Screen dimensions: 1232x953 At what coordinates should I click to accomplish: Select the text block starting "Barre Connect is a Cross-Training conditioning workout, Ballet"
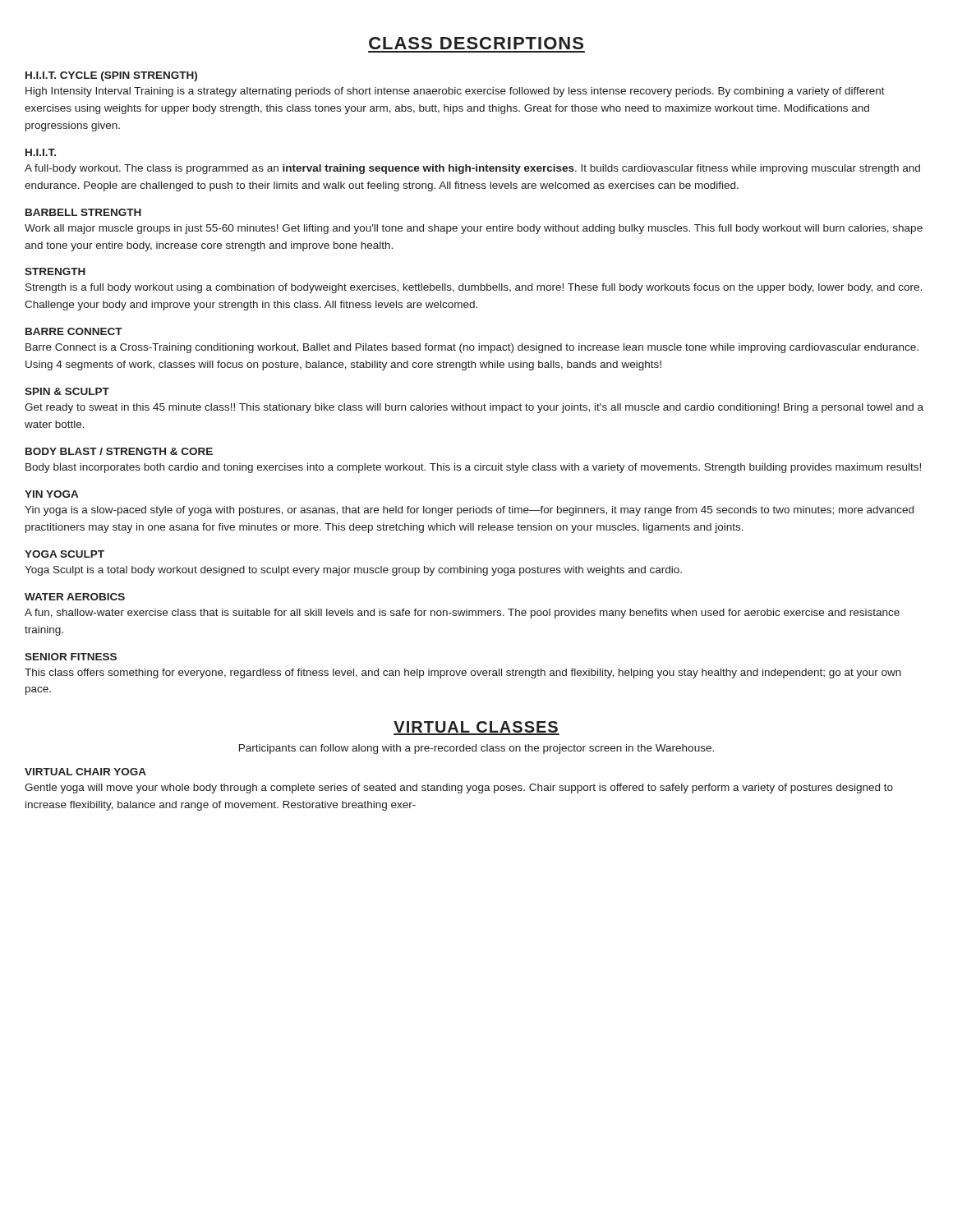472,356
